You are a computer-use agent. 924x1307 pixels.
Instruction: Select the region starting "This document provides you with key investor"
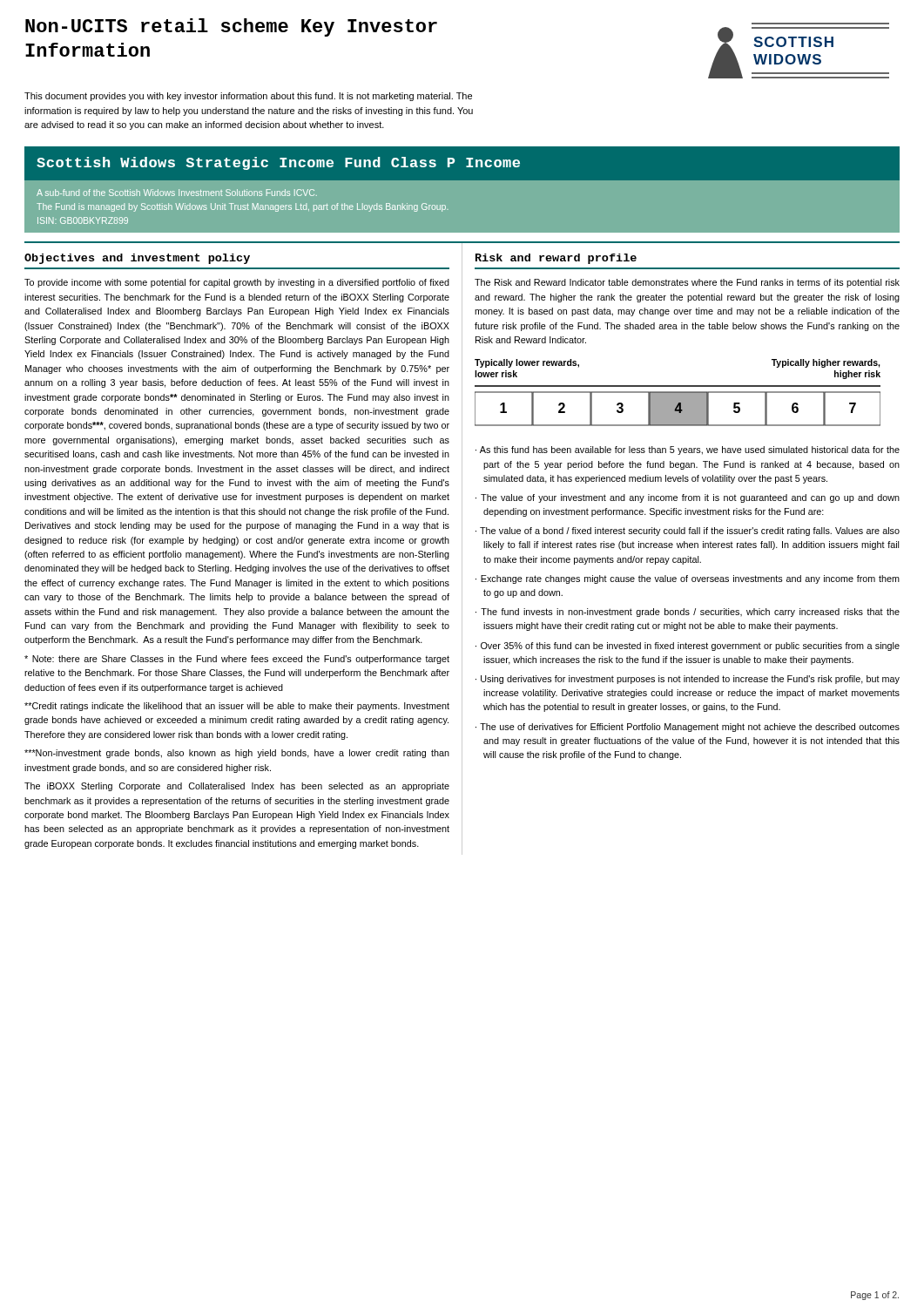(x=249, y=110)
